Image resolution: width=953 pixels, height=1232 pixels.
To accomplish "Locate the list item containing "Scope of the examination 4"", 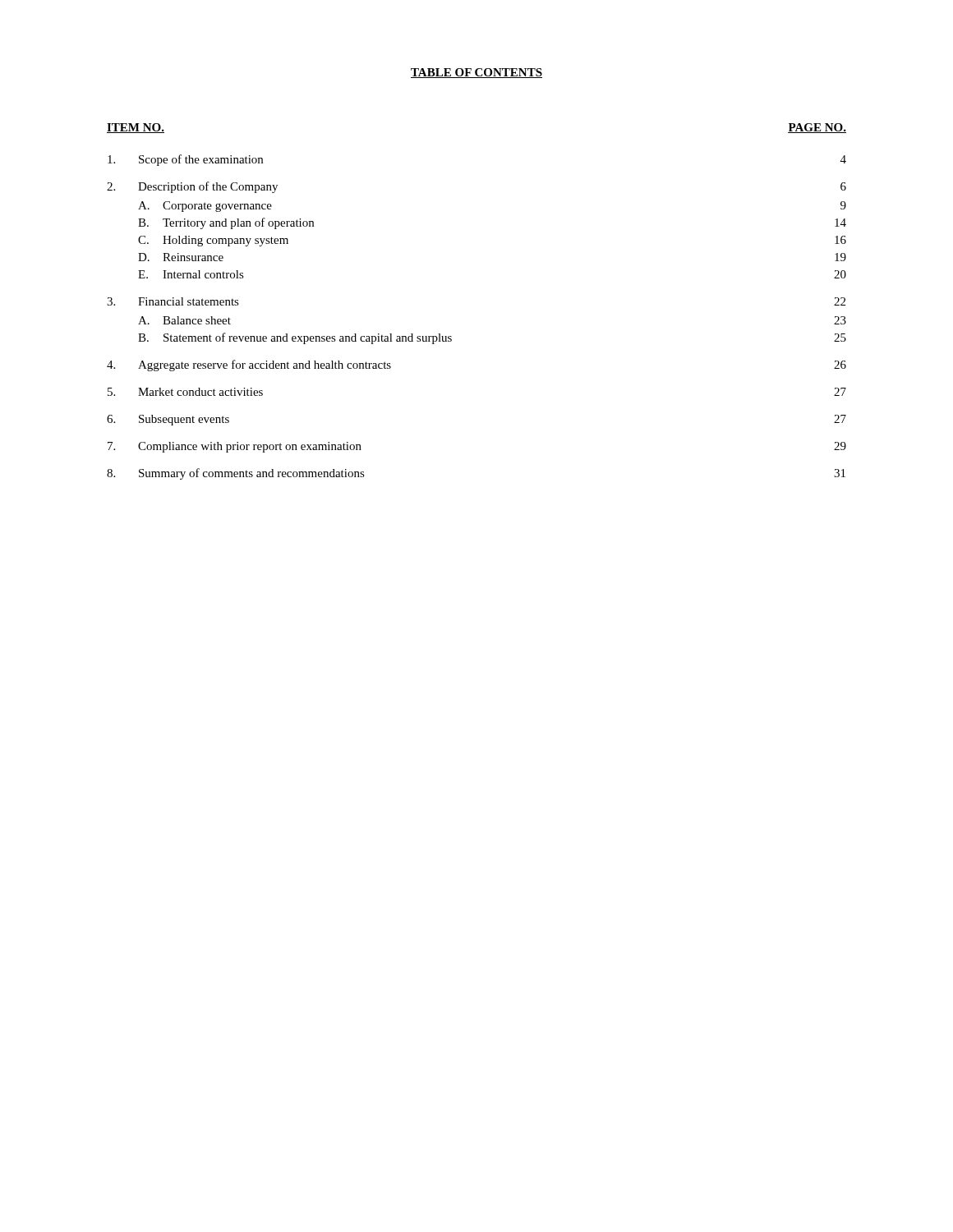I will point(197,161).
